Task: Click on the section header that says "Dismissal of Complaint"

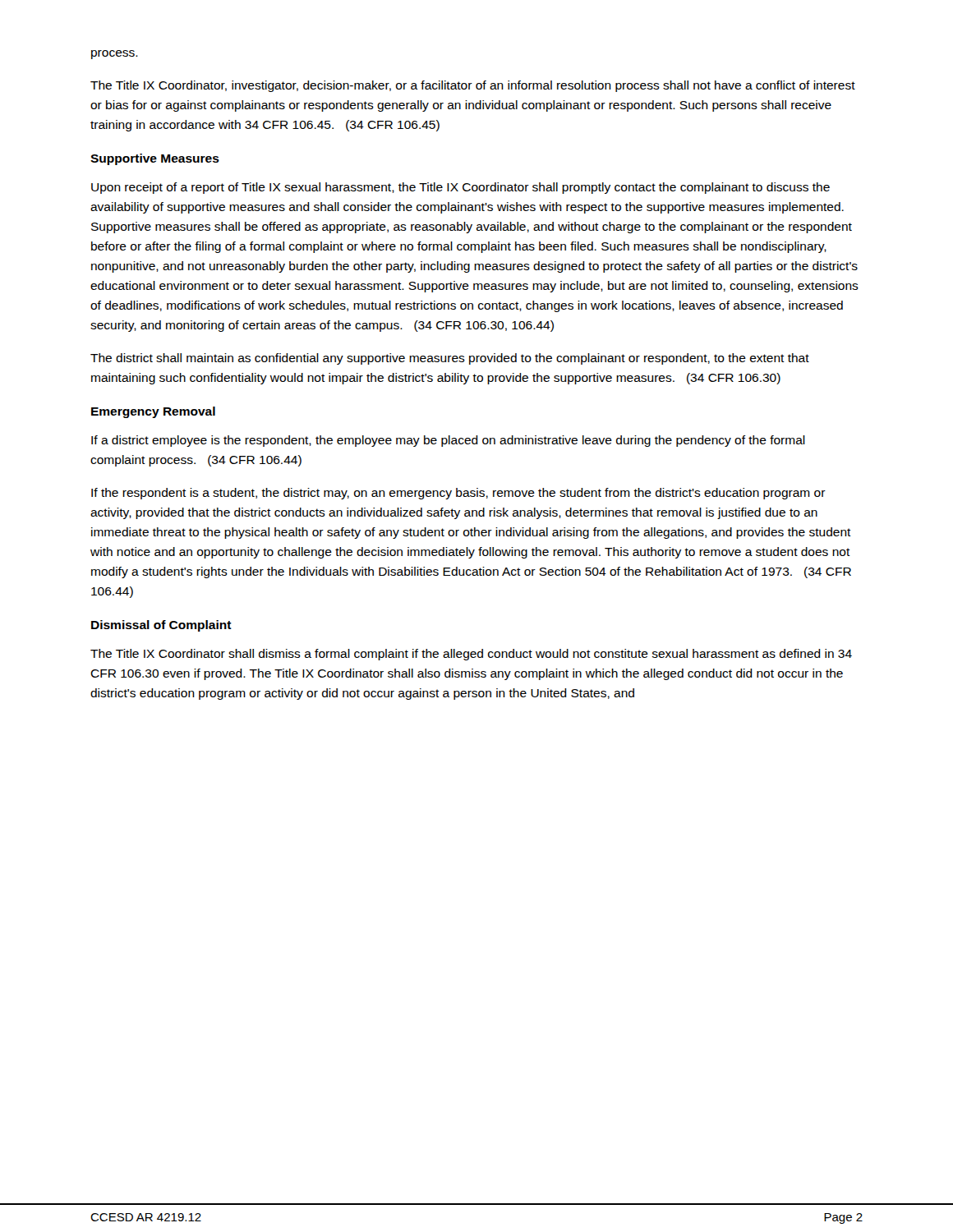Action: coord(161,625)
